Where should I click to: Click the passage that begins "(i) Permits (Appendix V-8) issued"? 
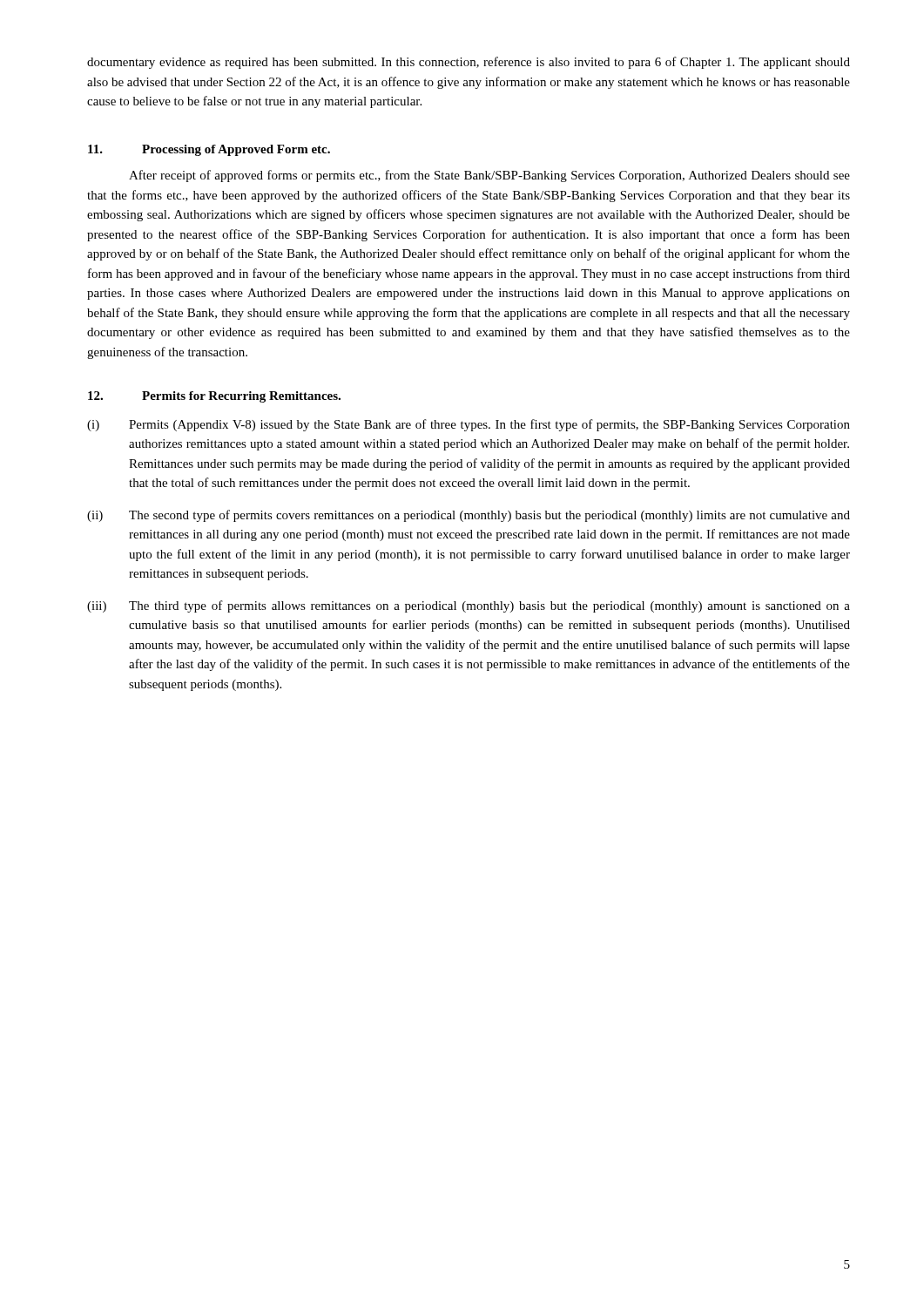click(469, 454)
